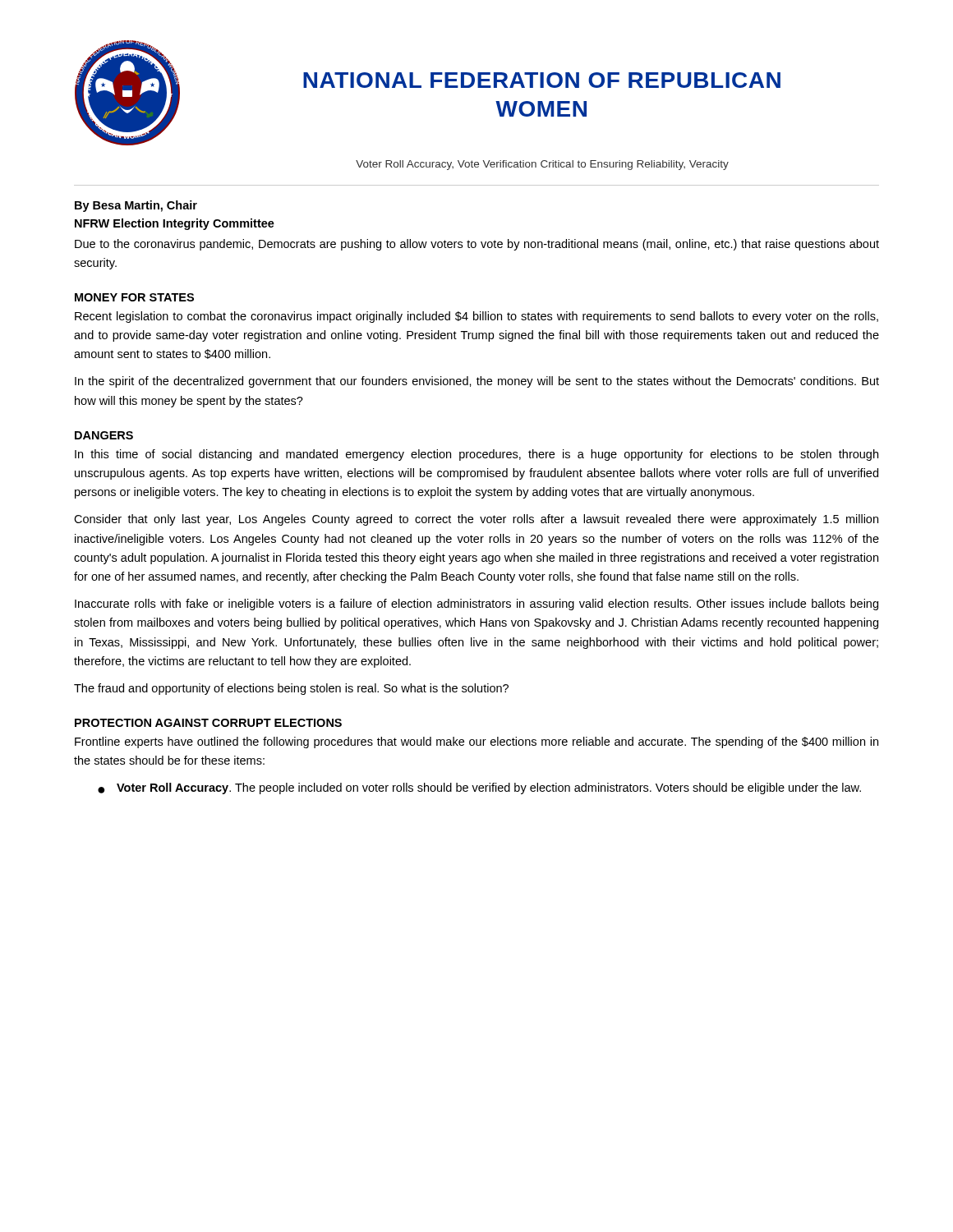
Task: Locate the element starting "● Voter Roll Accuracy. The"
Action: [x=488, y=790]
